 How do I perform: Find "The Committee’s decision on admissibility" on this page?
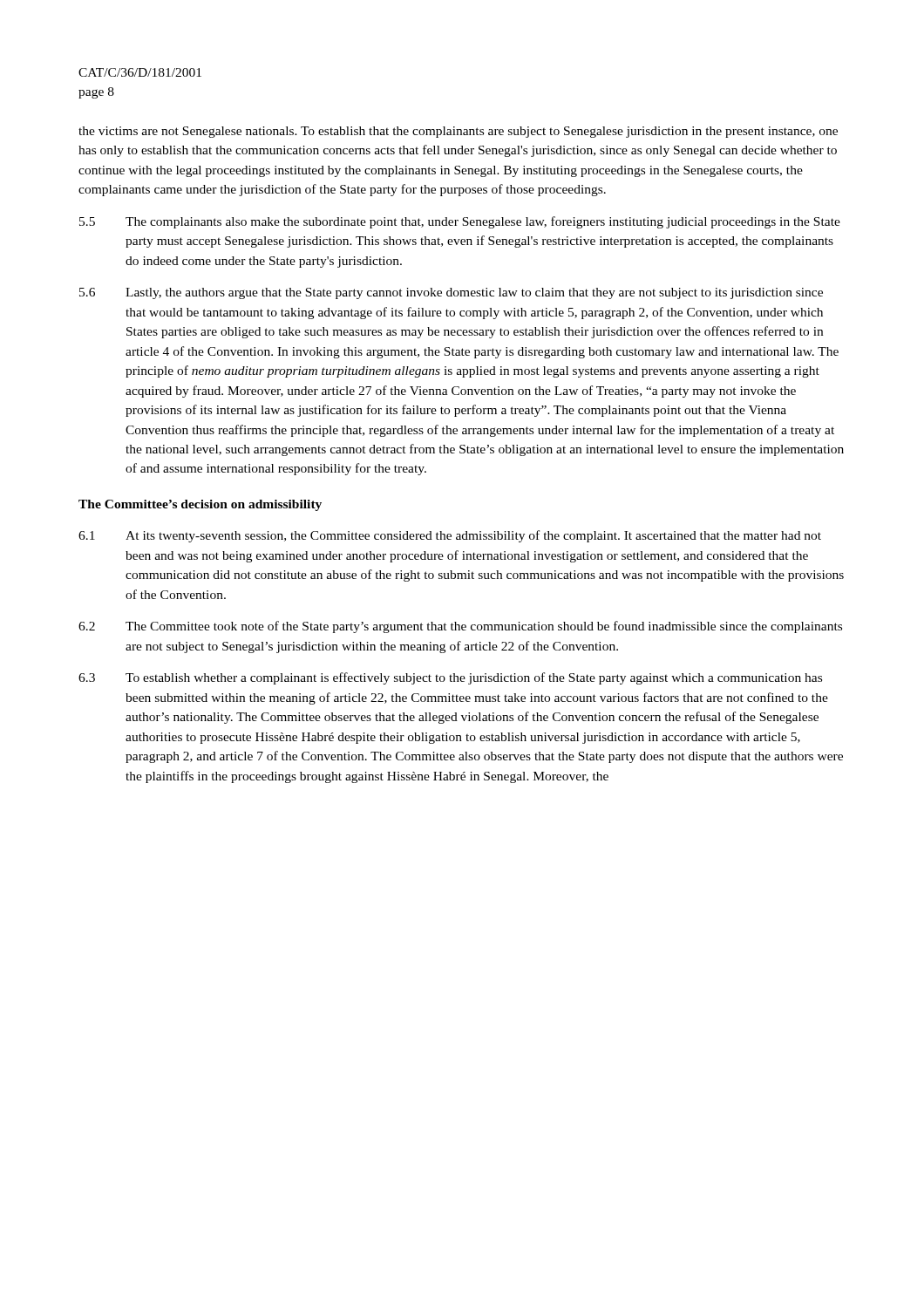(x=200, y=505)
